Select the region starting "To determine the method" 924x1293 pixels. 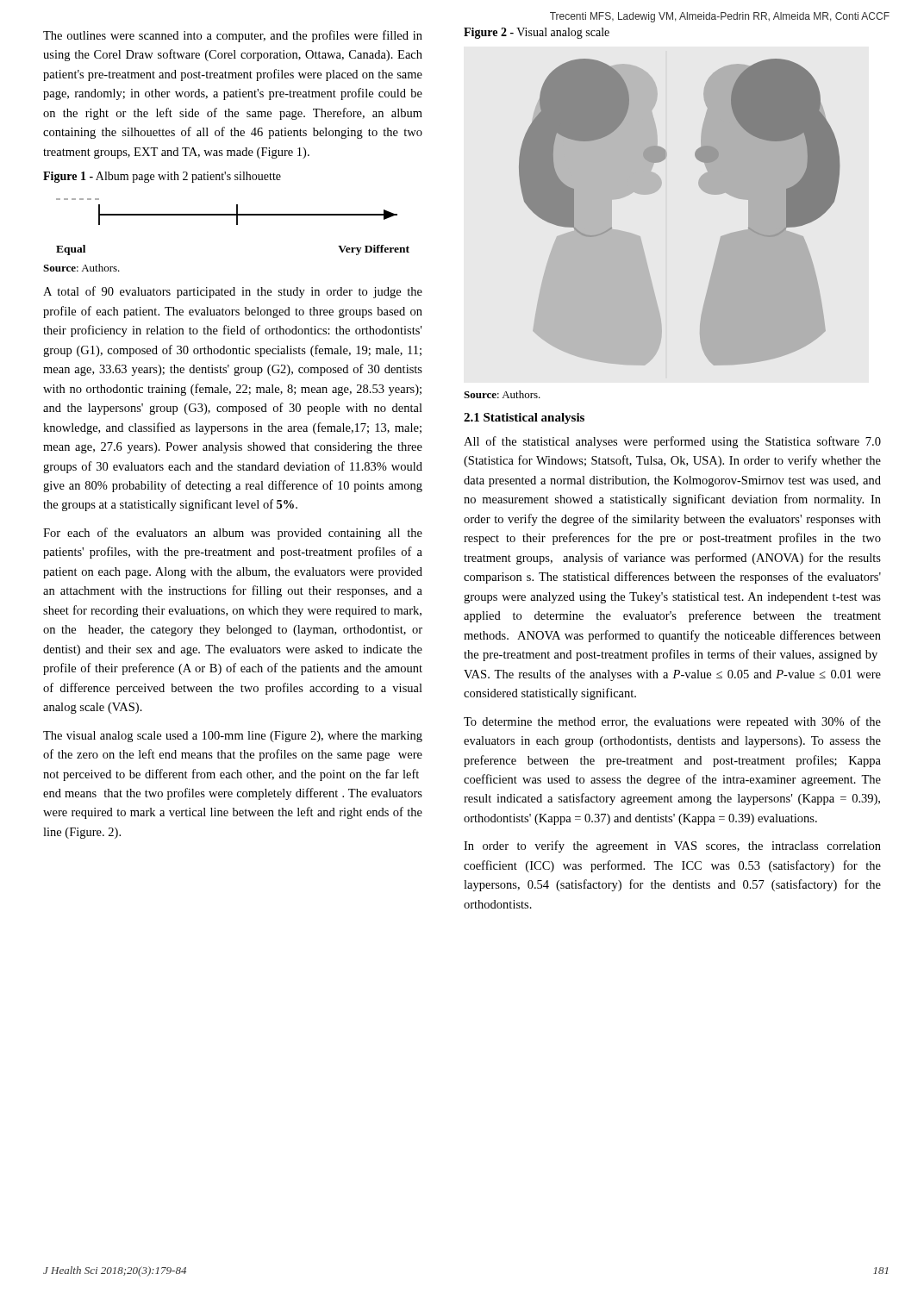(672, 770)
